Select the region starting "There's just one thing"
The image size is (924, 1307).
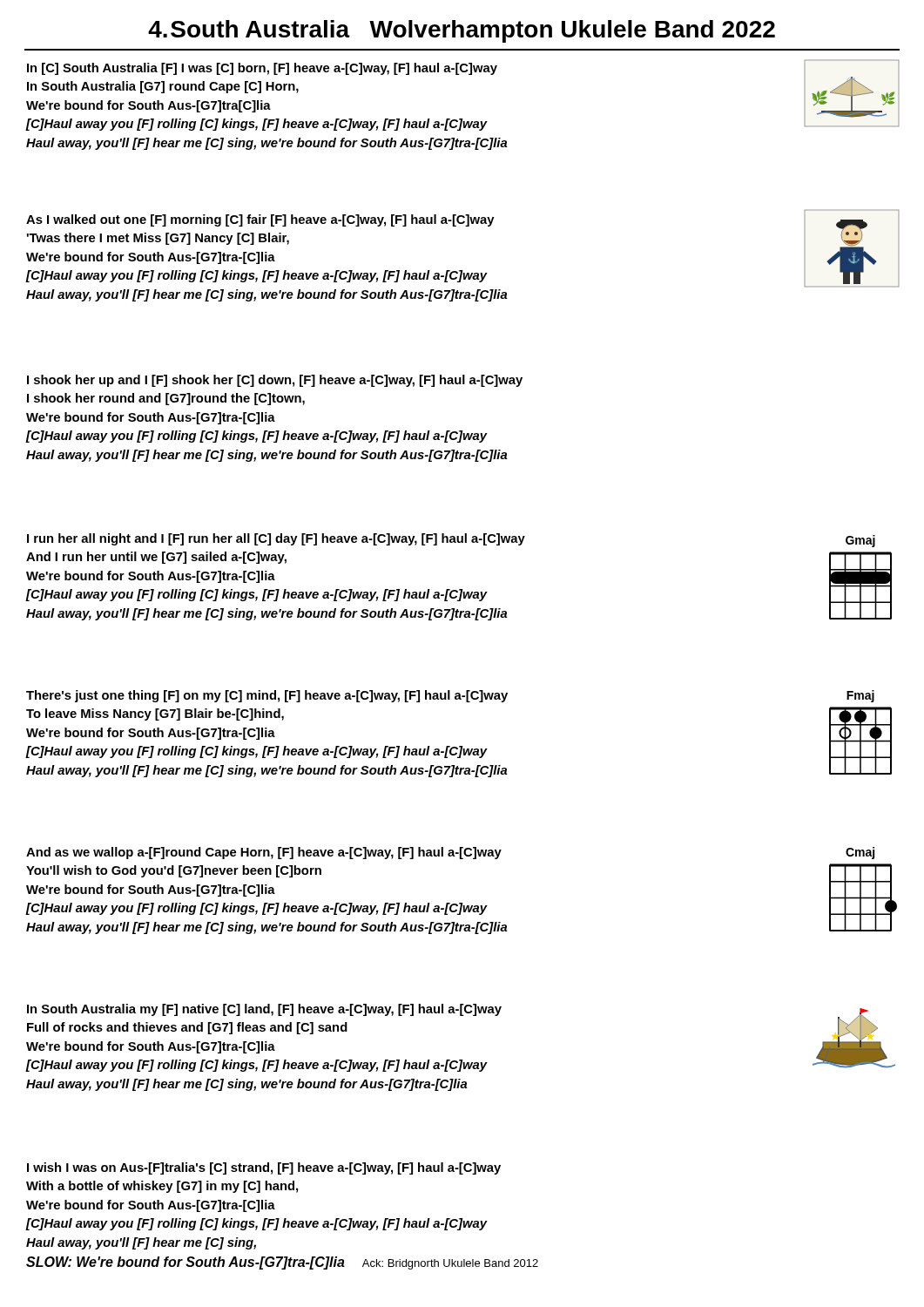point(267,733)
